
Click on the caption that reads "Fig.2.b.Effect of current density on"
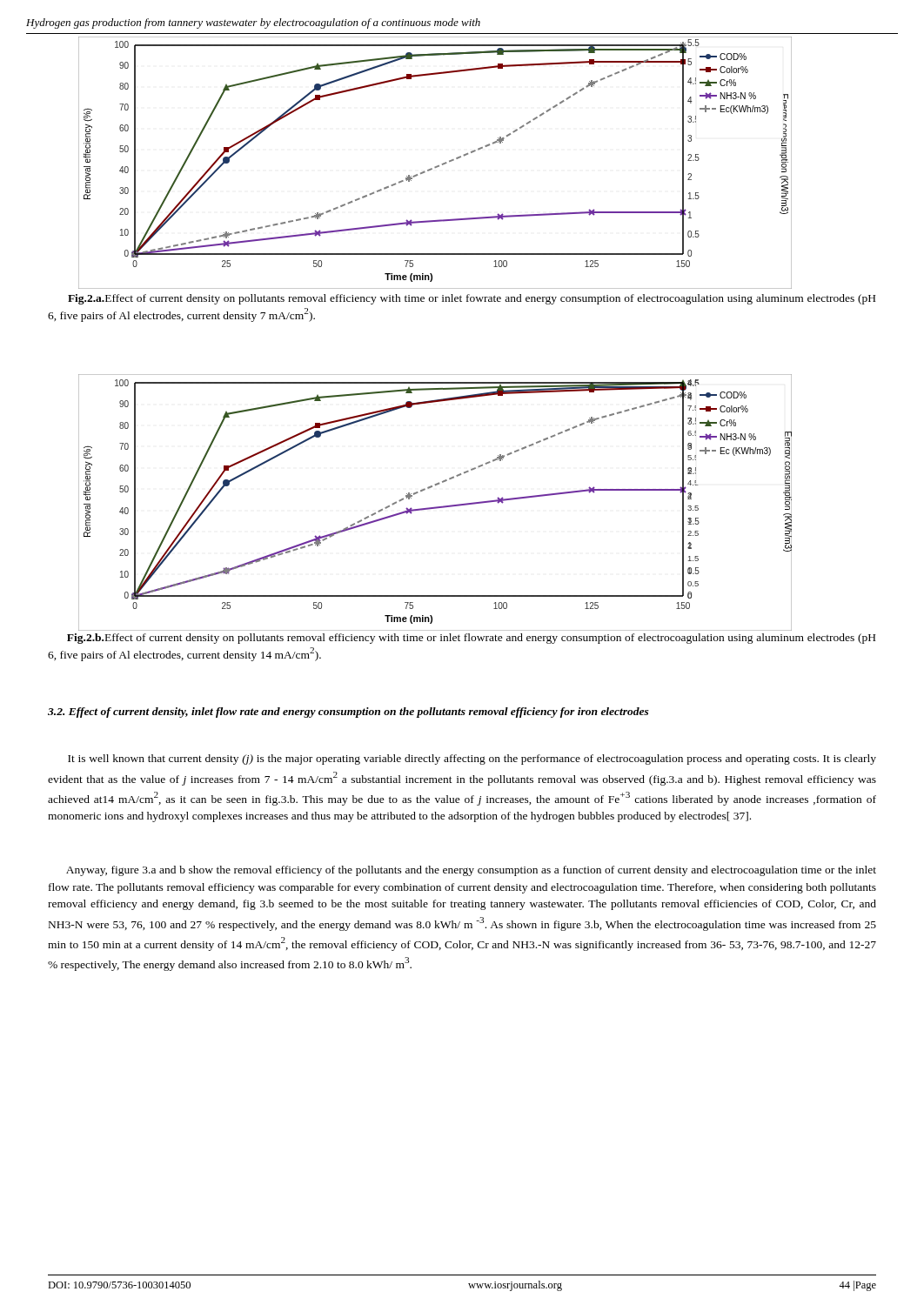click(462, 646)
